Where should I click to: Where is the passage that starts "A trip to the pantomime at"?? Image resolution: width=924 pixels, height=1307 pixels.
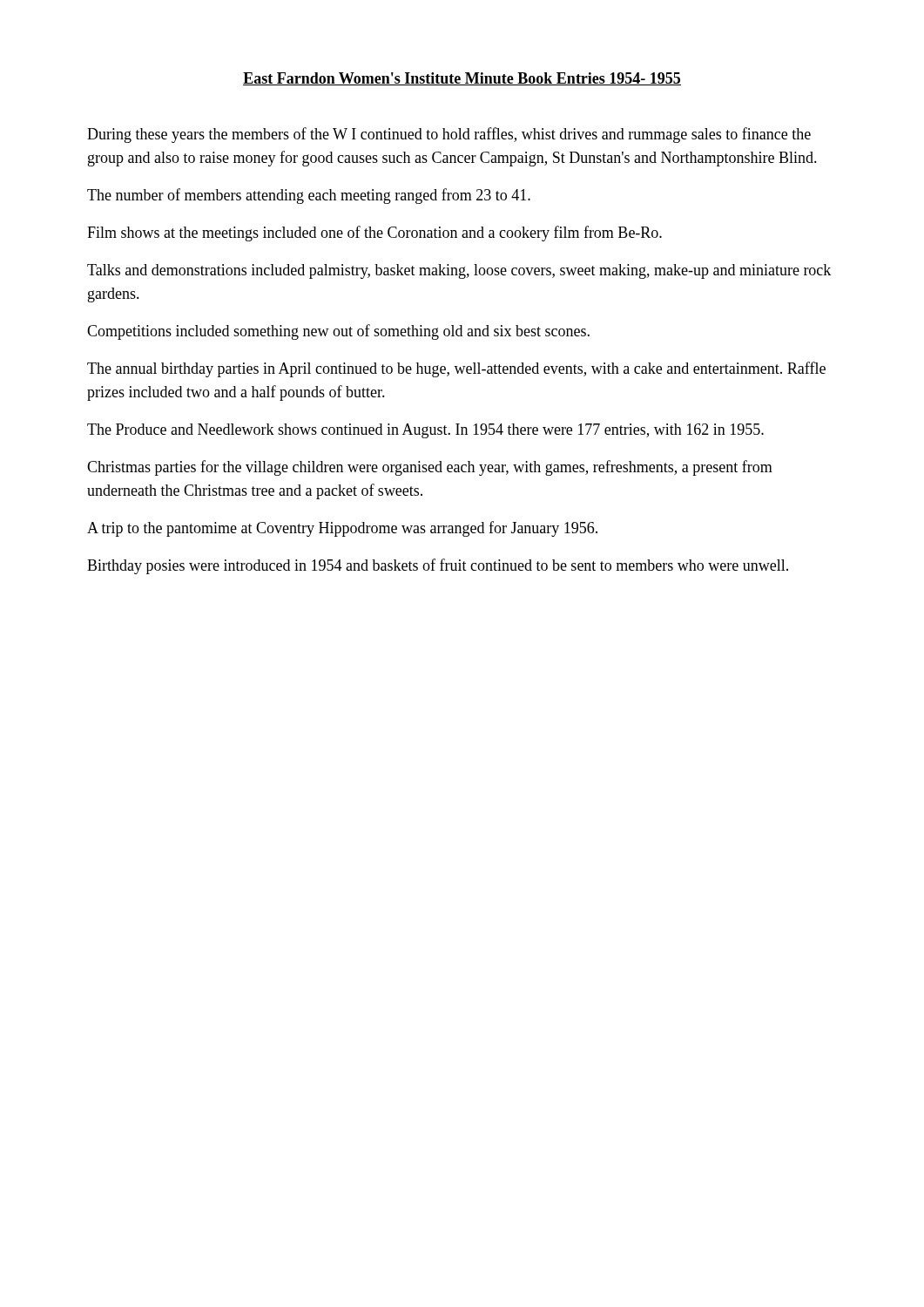click(343, 528)
